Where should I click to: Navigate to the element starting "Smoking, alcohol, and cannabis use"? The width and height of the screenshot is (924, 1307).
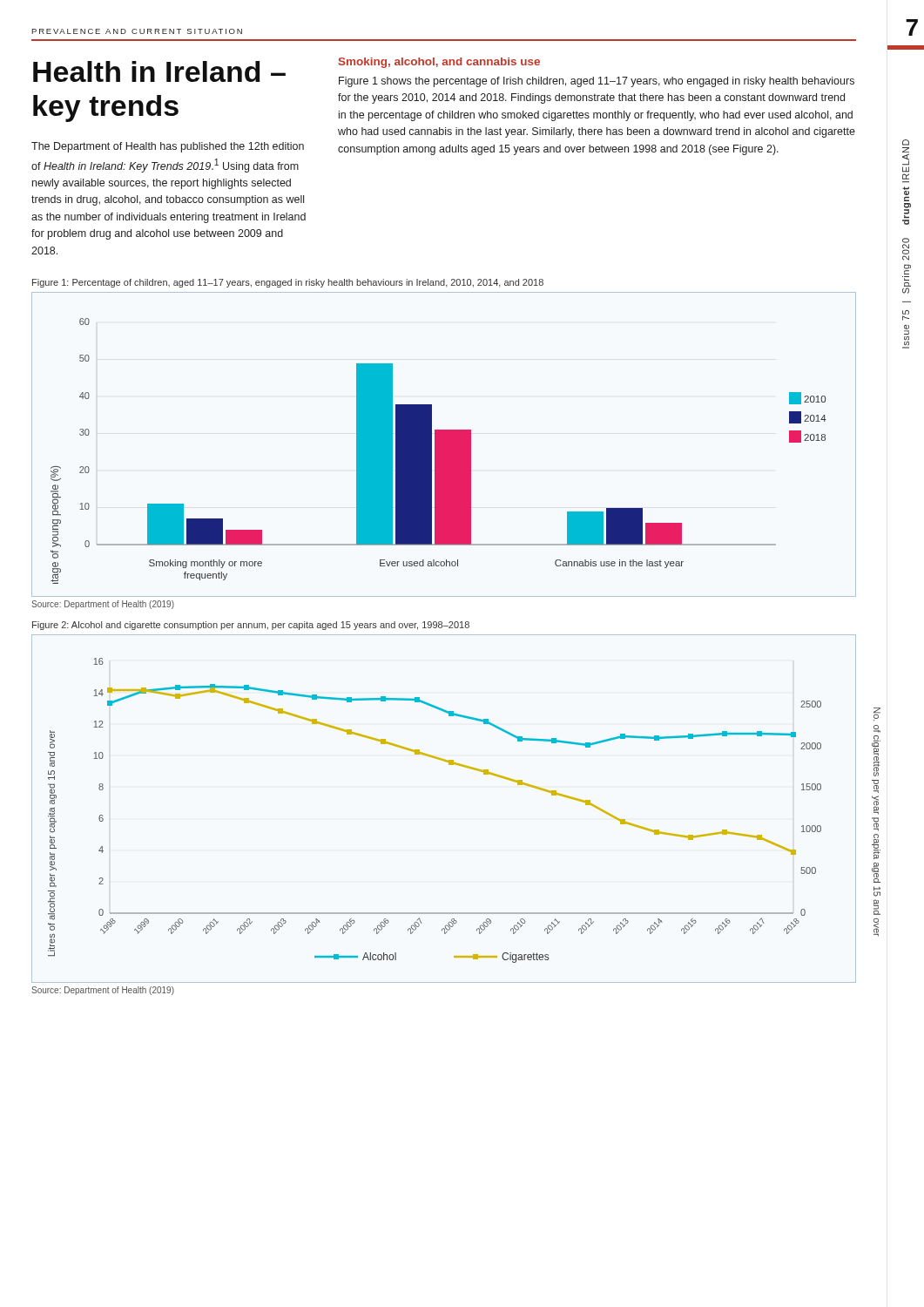pos(439,61)
